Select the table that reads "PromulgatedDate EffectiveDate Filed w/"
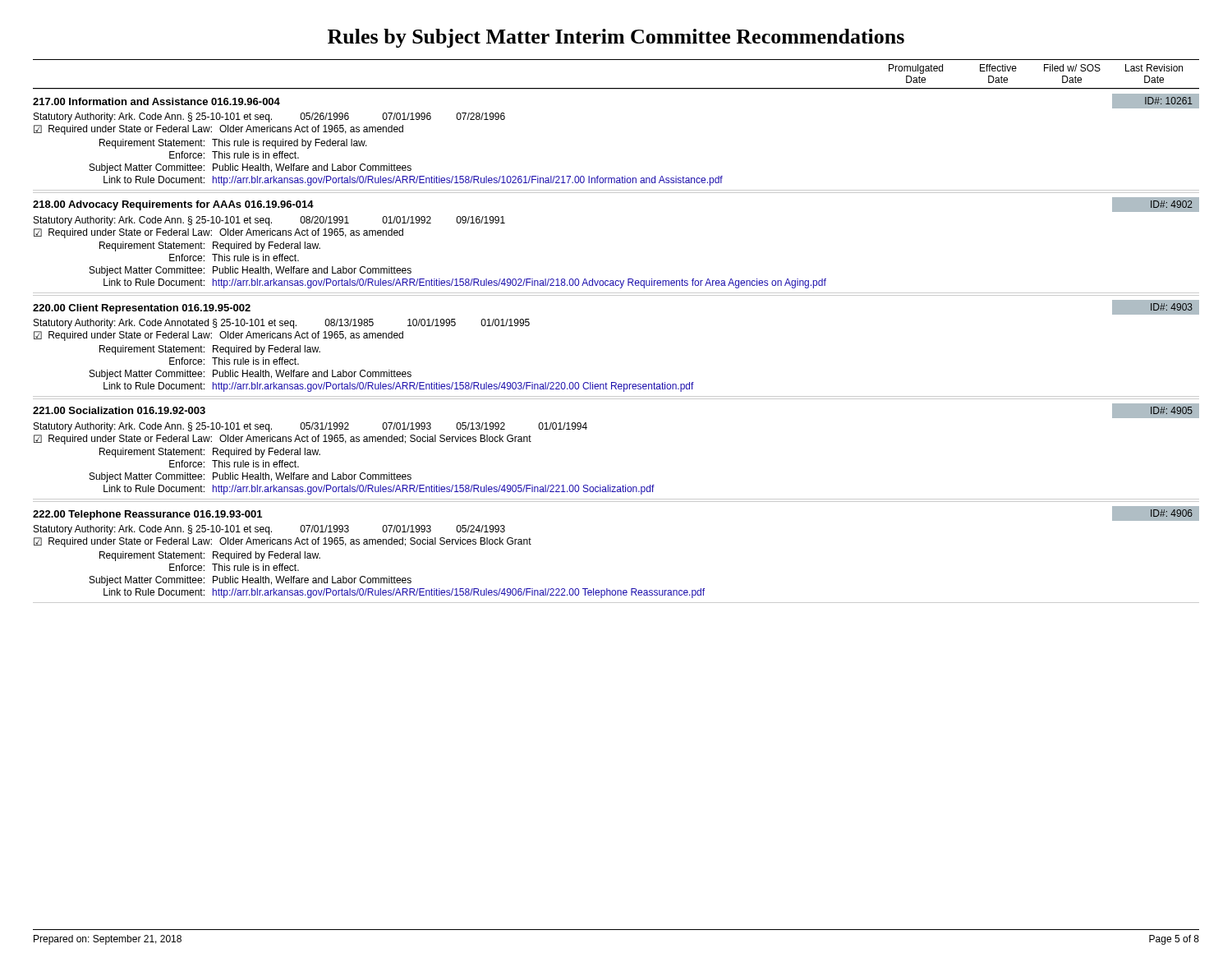Image resolution: width=1232 pixels, height=953 pixels. pyautogui.click(x=616, y=331)
